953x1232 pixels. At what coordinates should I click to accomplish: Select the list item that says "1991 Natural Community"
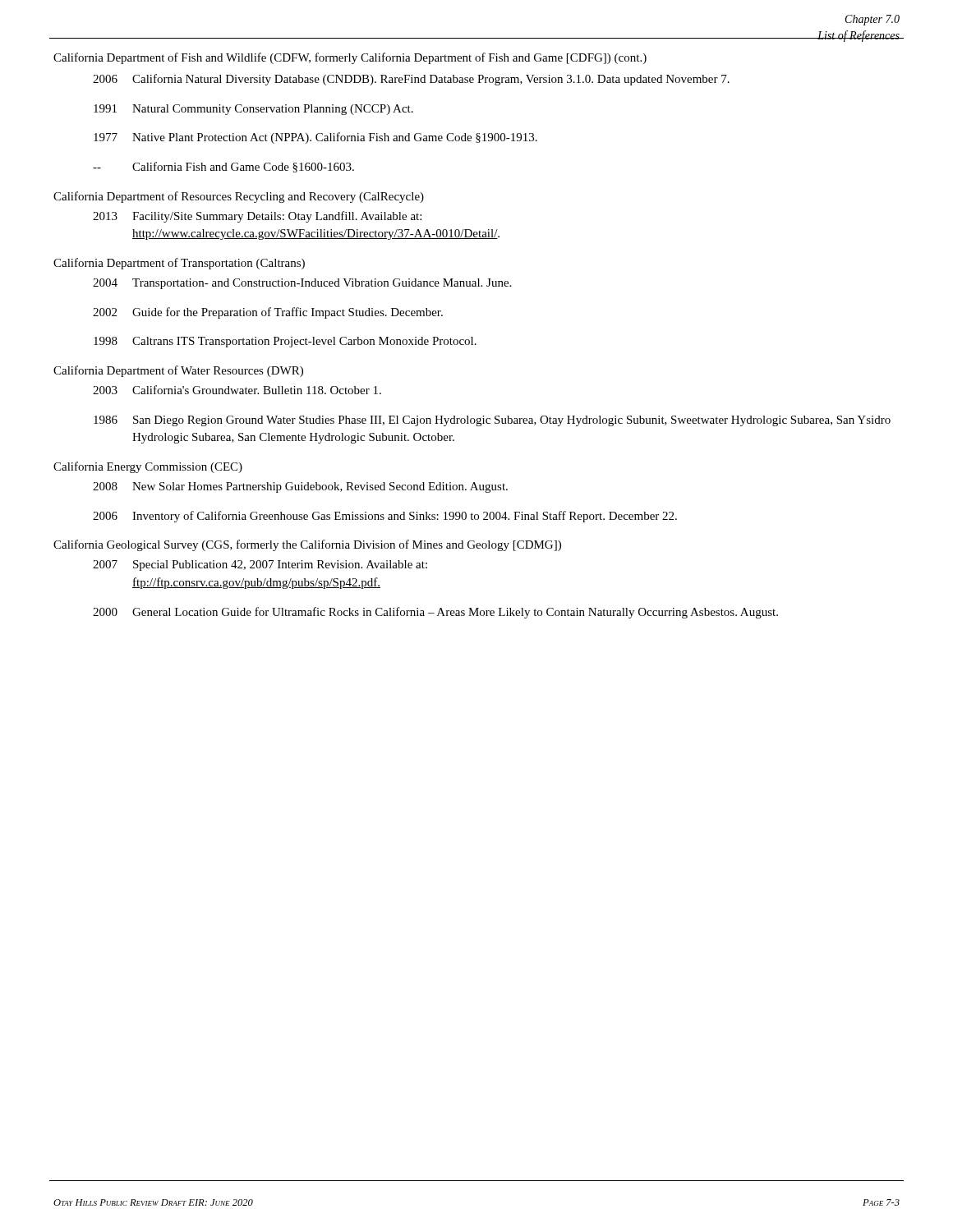coord(253,110)
